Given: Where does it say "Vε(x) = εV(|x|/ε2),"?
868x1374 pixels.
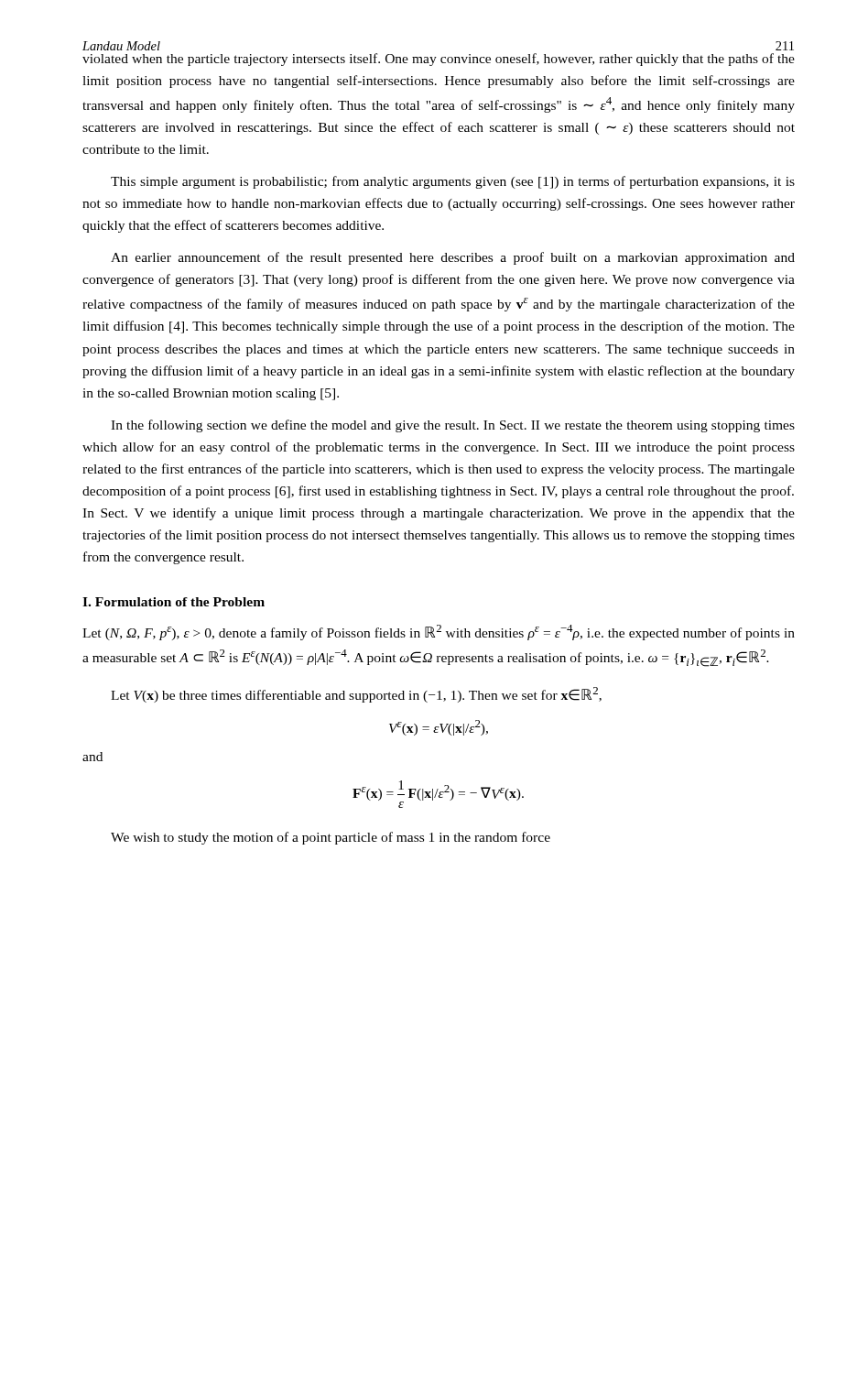Looking at the screenshot, I should pyautogui.click(x=439, y=726).
